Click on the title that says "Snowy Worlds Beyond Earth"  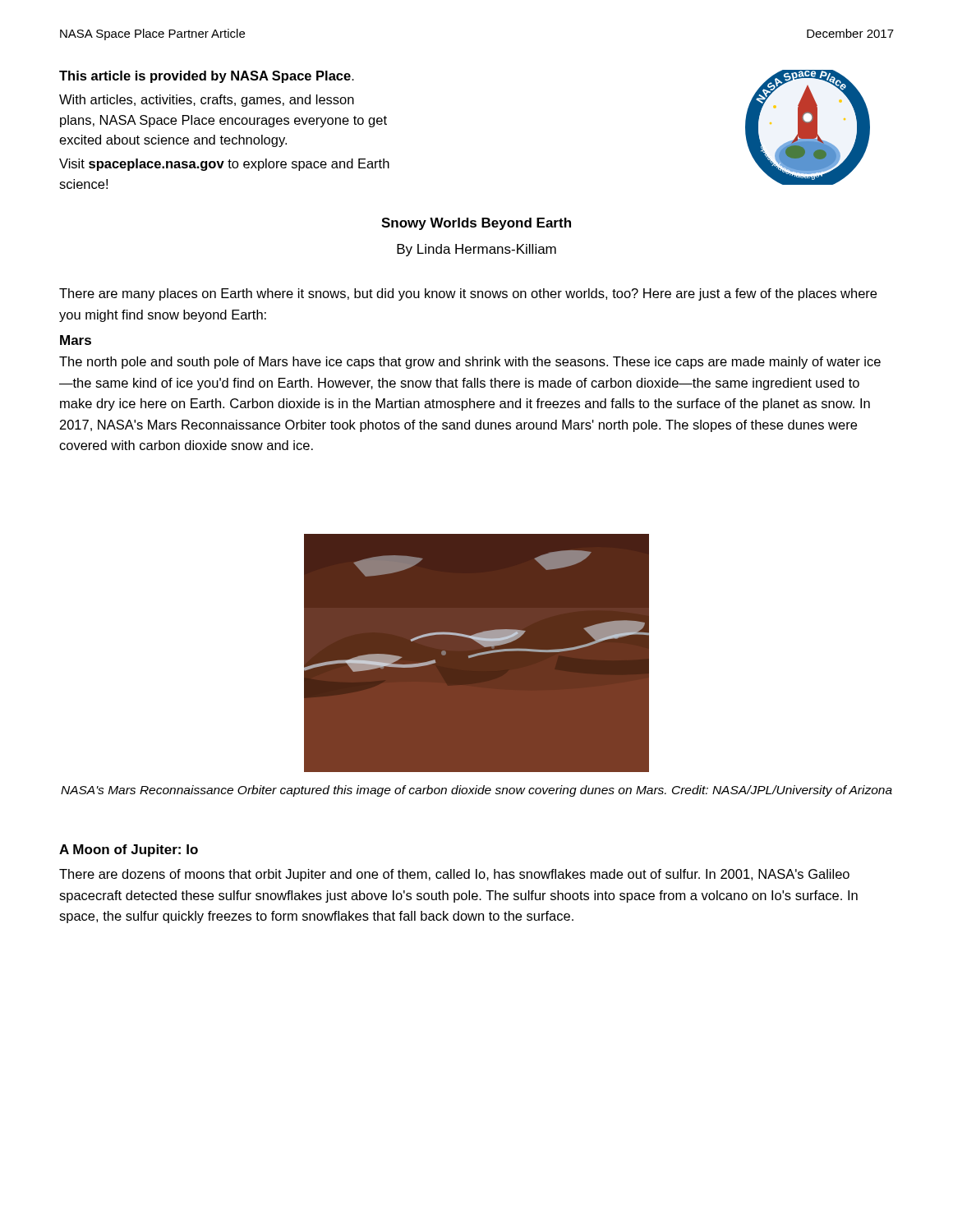point(476,223)
